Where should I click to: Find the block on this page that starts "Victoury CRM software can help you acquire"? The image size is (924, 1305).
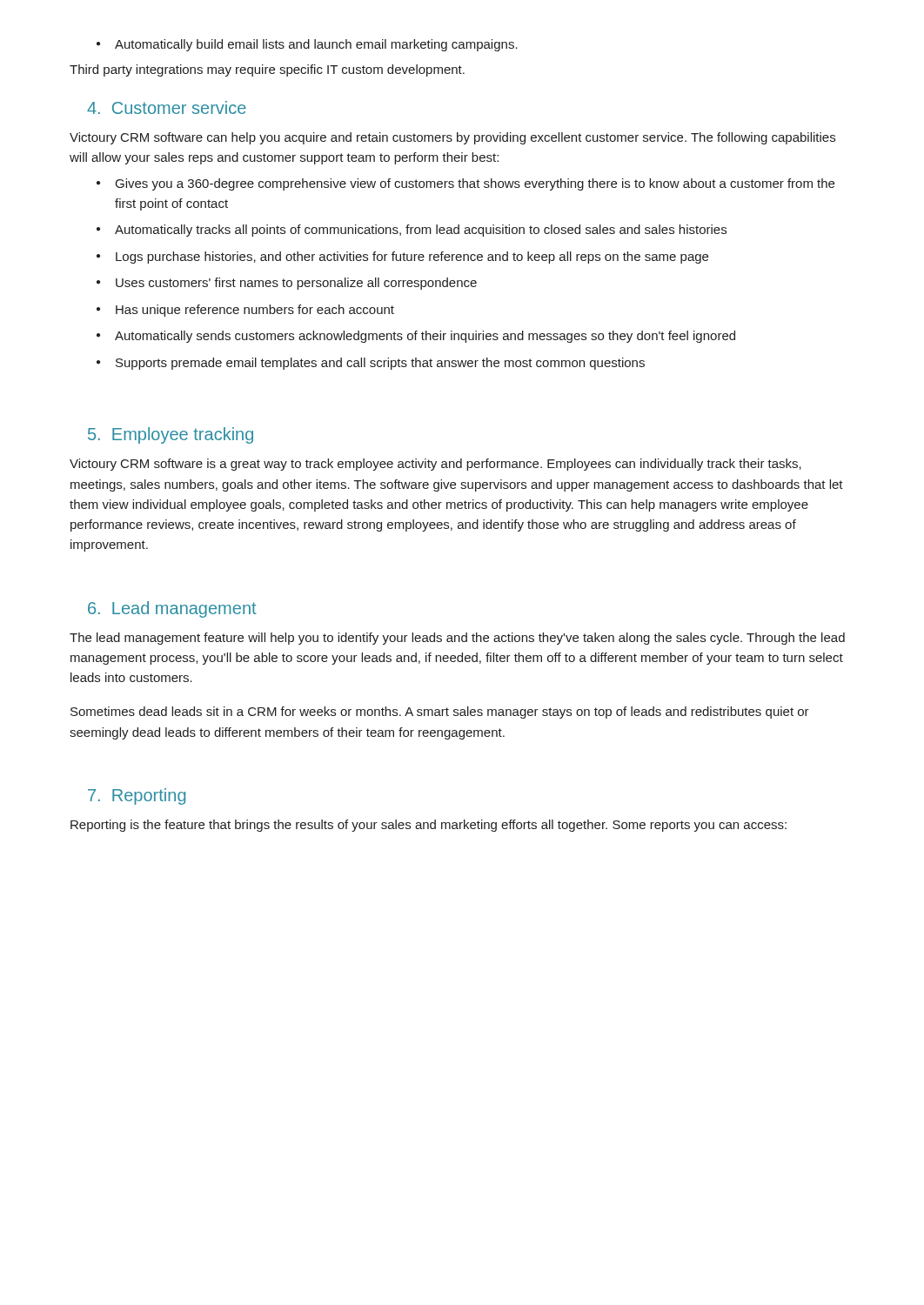pyautogui.click(x=453, y=147)
